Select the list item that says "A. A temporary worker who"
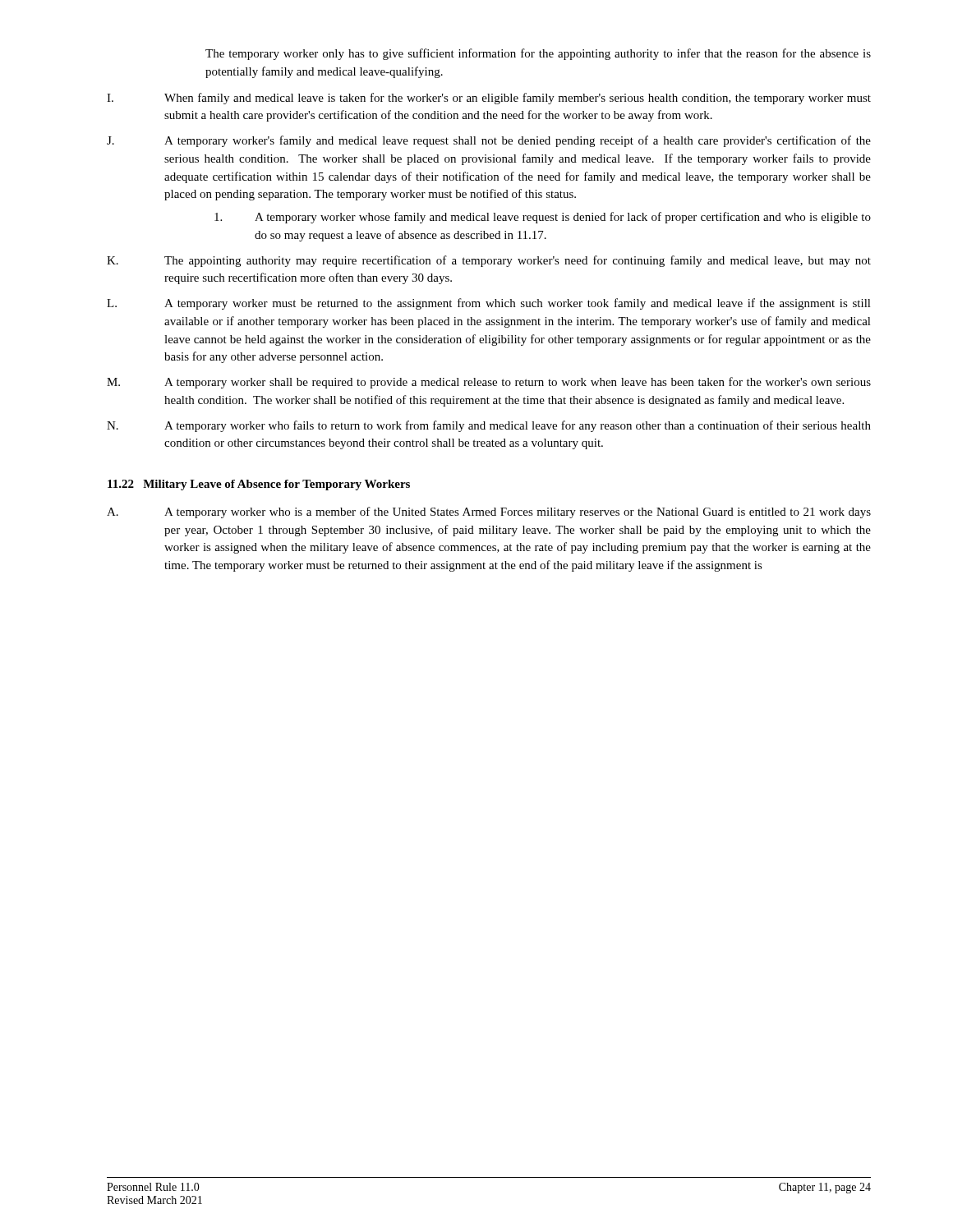 [489, 539]
